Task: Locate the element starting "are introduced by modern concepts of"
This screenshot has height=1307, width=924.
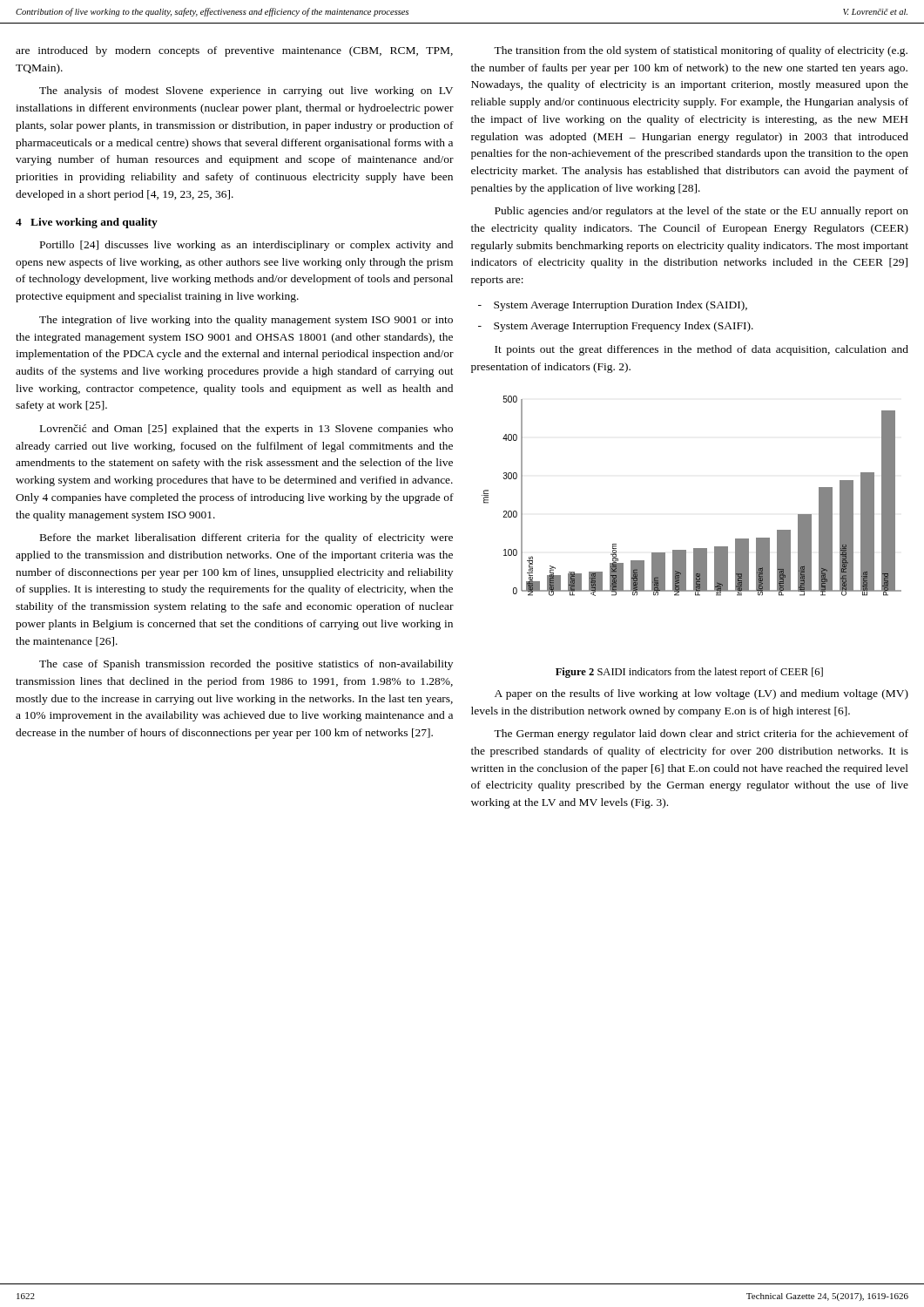Action: [235, 59]
